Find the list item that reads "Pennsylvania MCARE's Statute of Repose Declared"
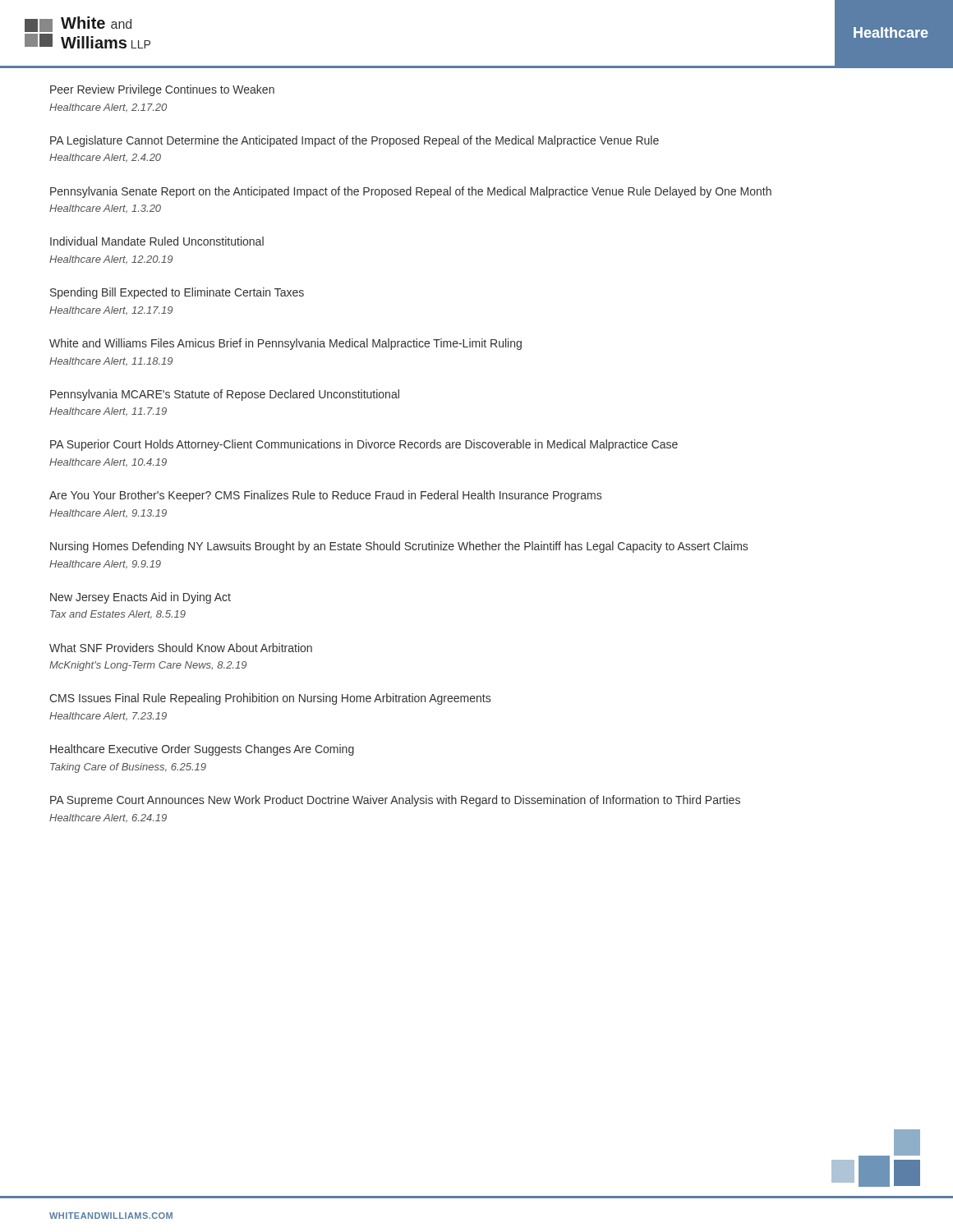 225,395
